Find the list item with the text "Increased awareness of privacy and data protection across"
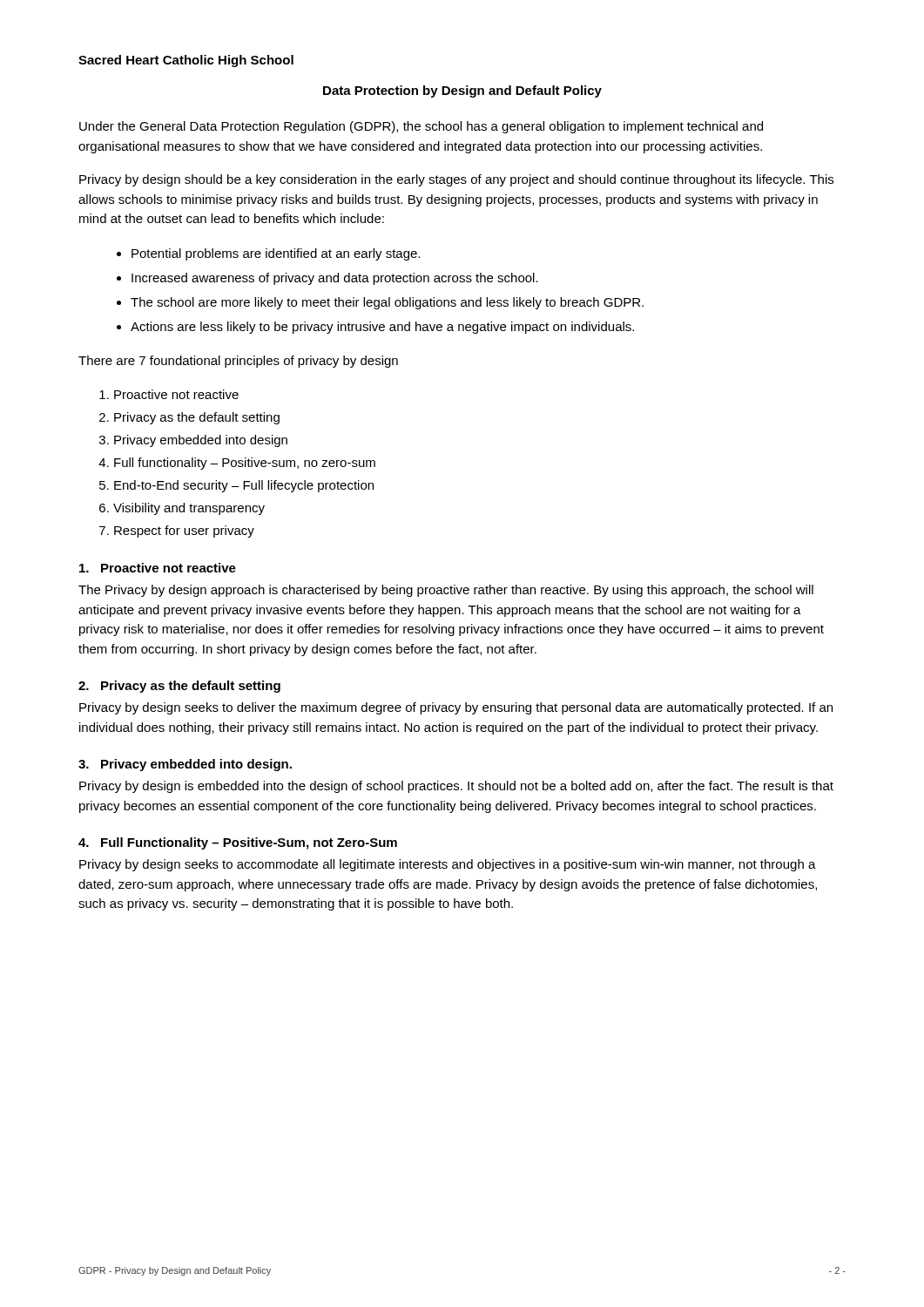Viewport: 924px width, 1307px height. (335, 277)
